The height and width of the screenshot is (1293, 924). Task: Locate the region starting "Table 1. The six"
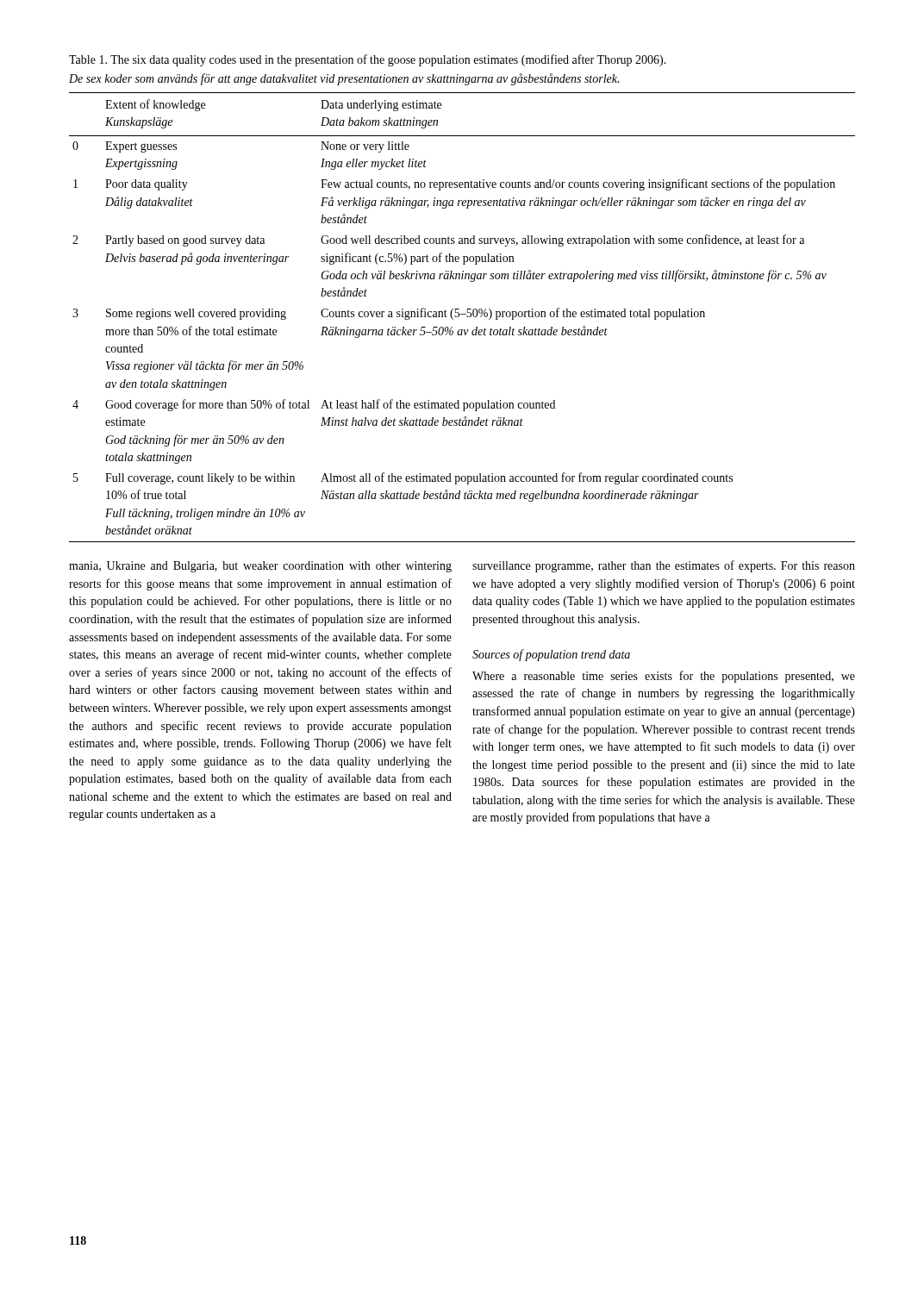(462, 69)
